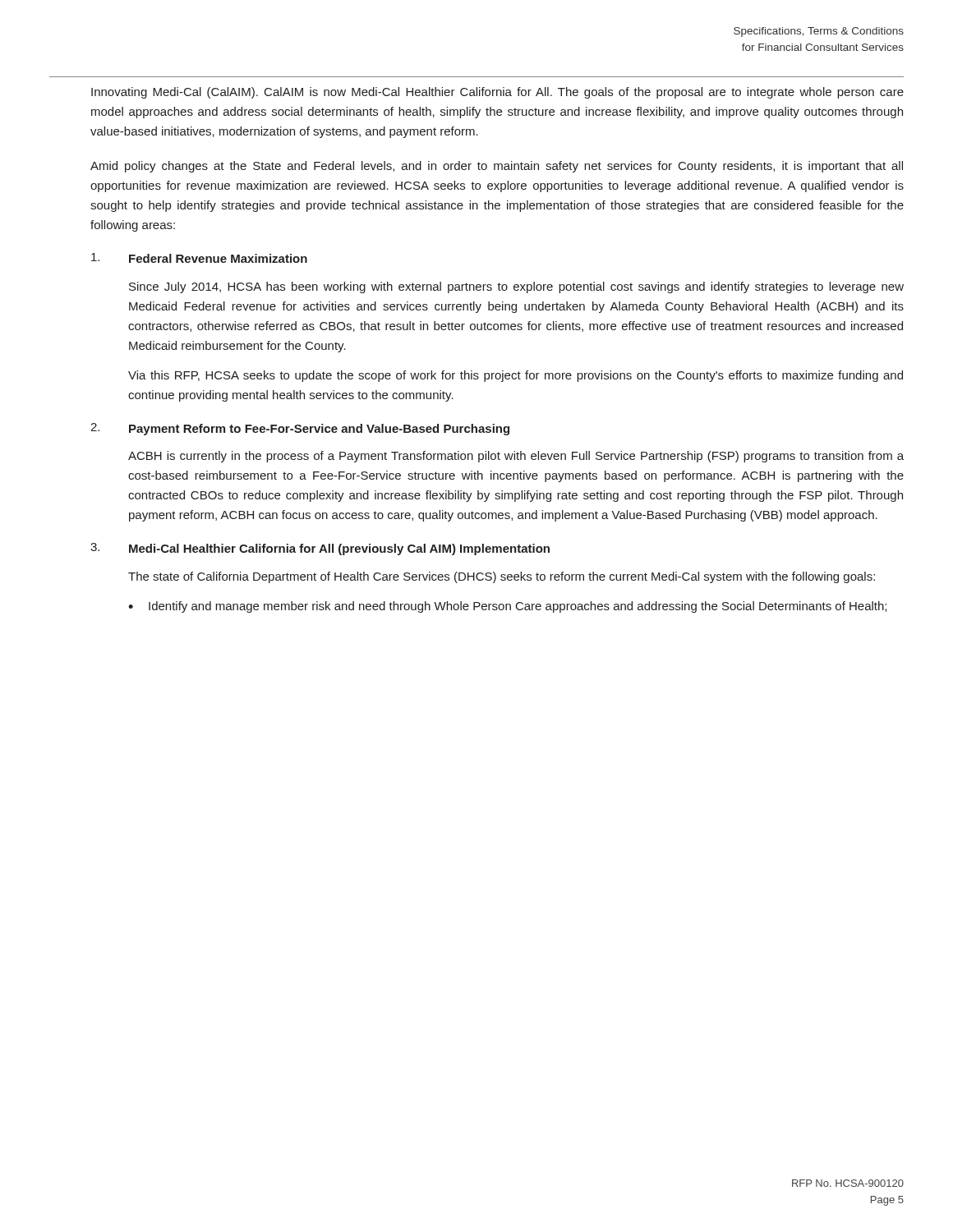
Task: Select the text block with the text "Since July 2014, HCSA has been working with"
Action: [x=516, y=315]
